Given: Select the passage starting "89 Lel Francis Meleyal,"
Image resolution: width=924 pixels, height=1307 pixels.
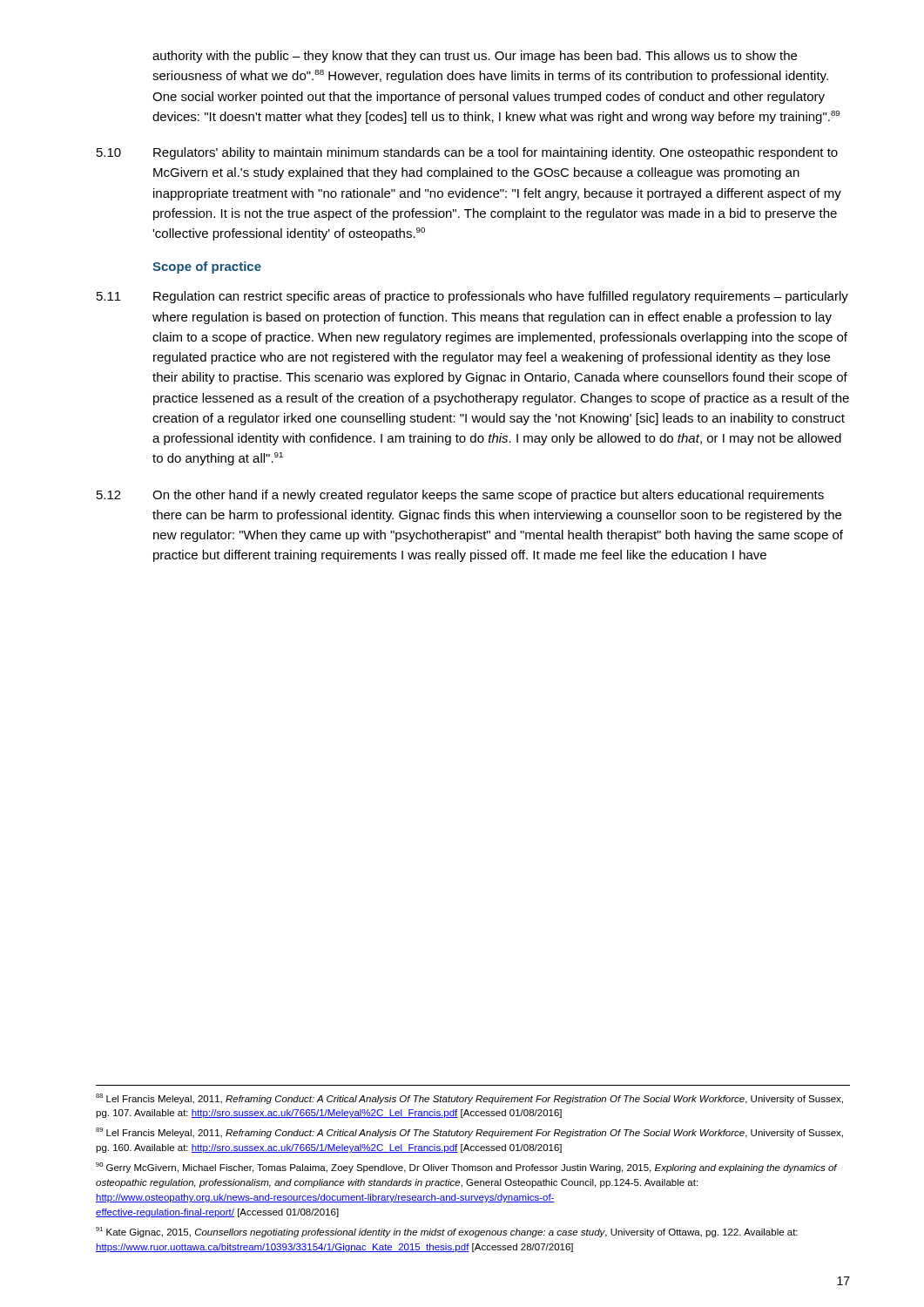Looking at the screenshot, I should coord(470,1140).
